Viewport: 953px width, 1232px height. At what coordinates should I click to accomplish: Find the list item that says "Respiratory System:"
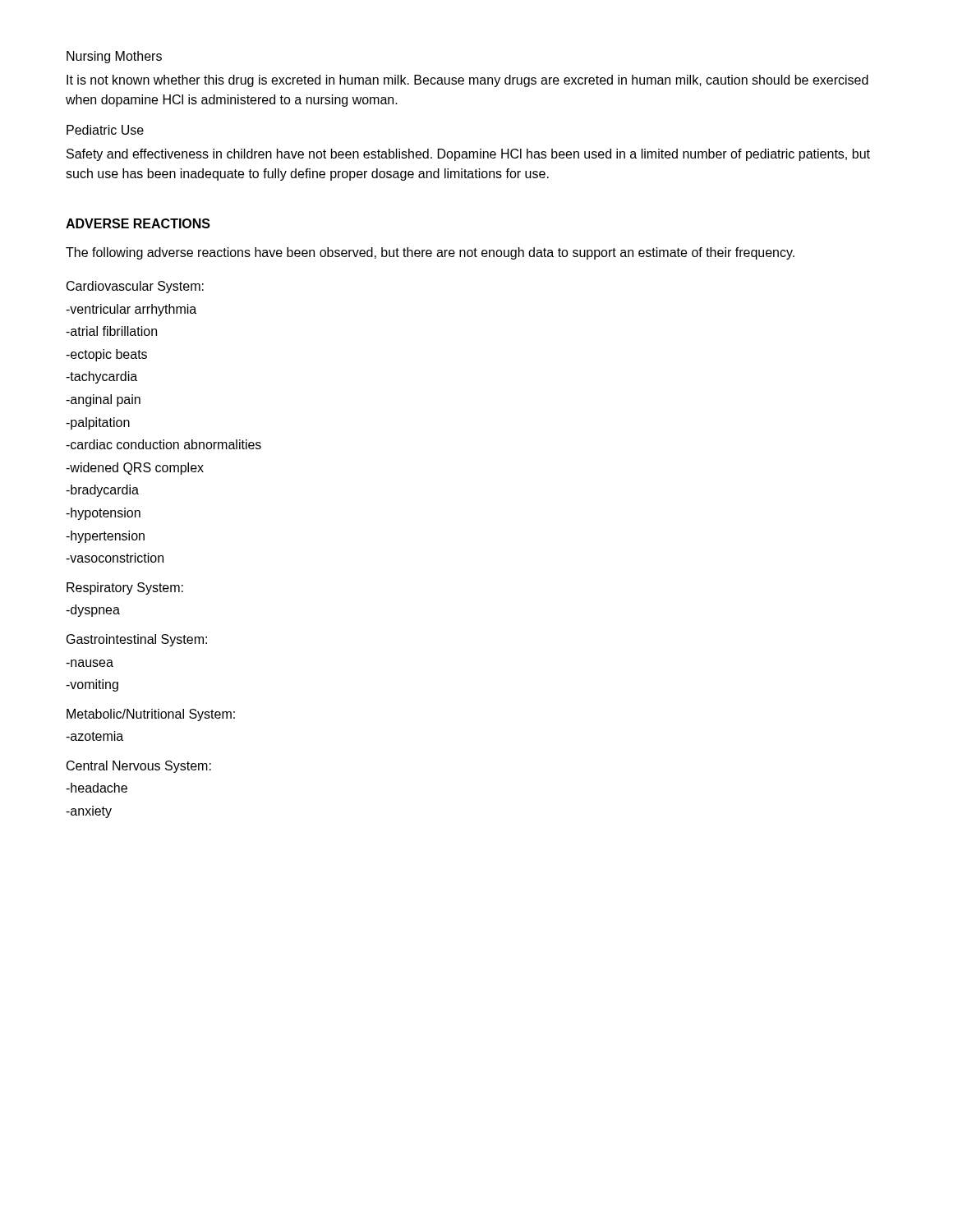click(125, 587)
